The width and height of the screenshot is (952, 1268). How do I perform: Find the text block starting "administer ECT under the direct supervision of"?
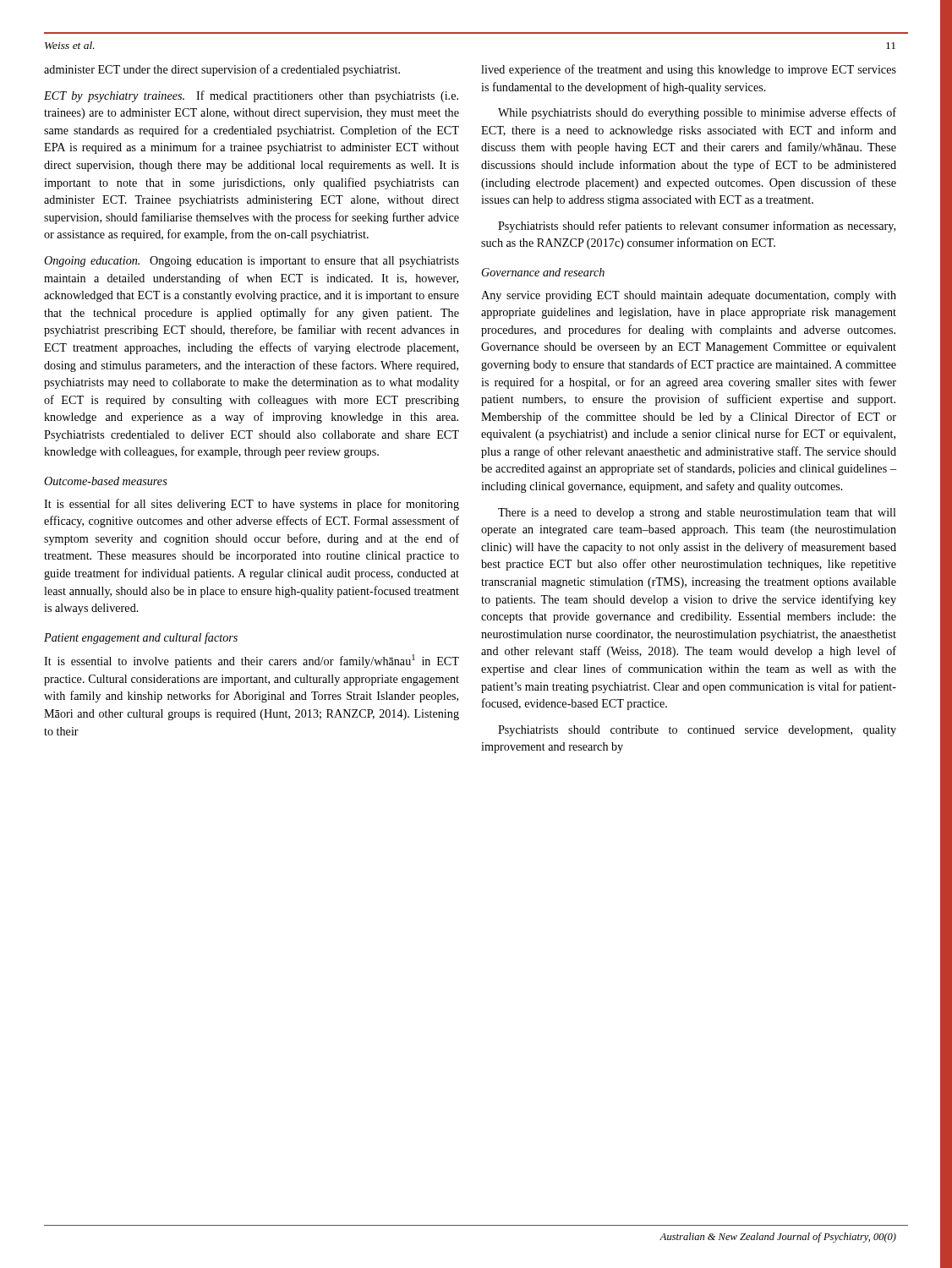pyautogui.click(x=252, y=70)
